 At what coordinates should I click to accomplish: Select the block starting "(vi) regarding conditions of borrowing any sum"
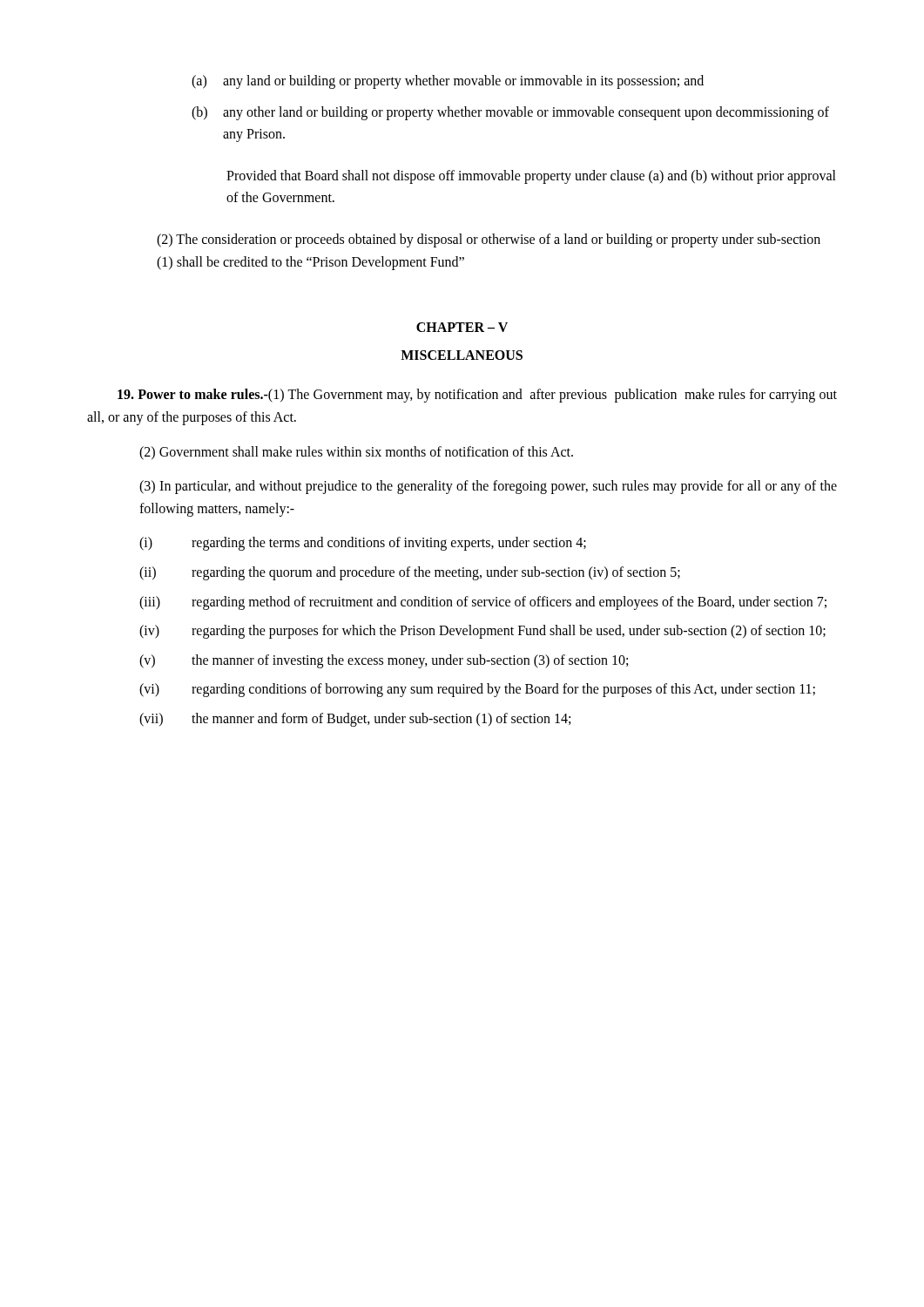478,689
